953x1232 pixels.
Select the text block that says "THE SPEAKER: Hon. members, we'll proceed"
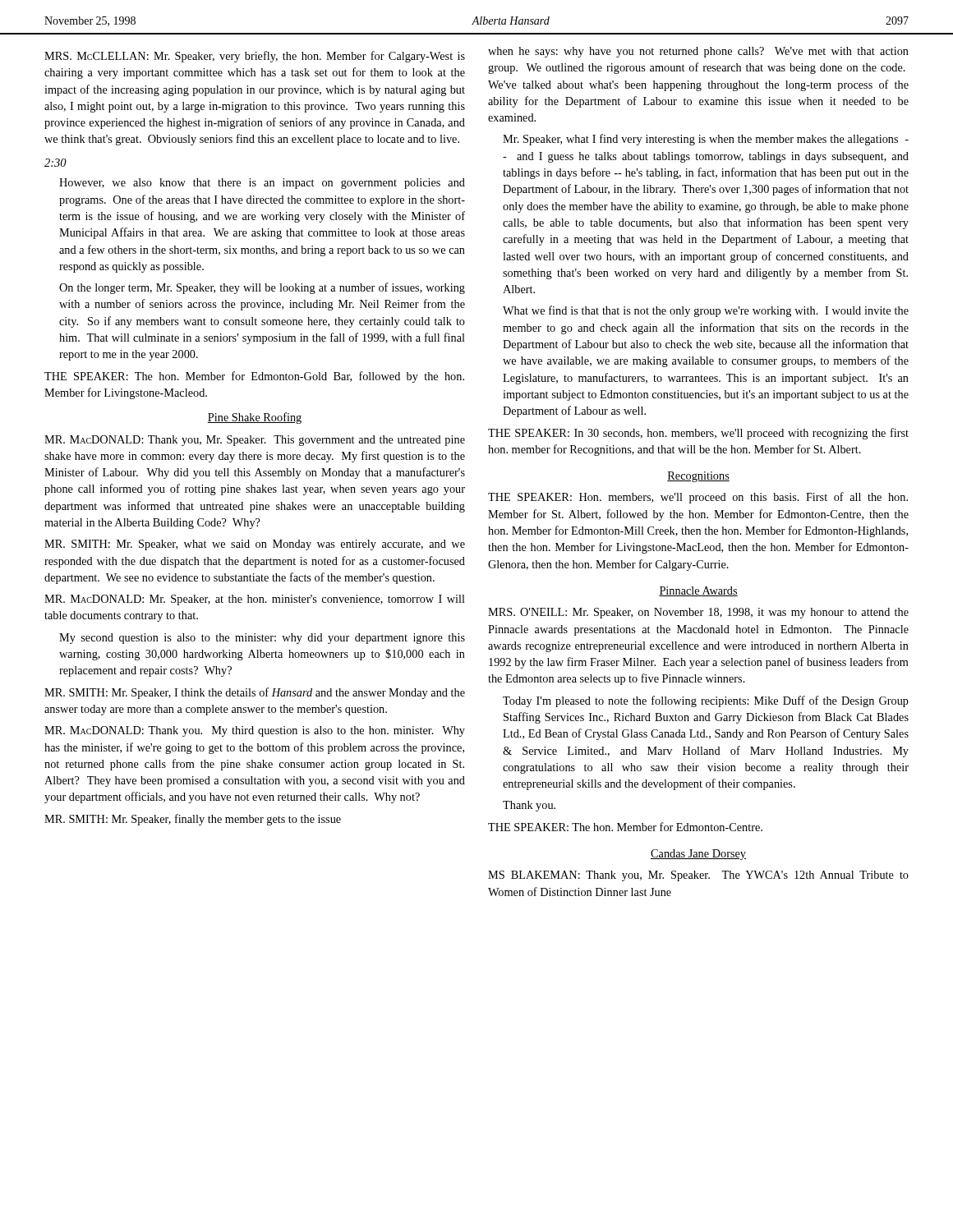pos(698,531)
